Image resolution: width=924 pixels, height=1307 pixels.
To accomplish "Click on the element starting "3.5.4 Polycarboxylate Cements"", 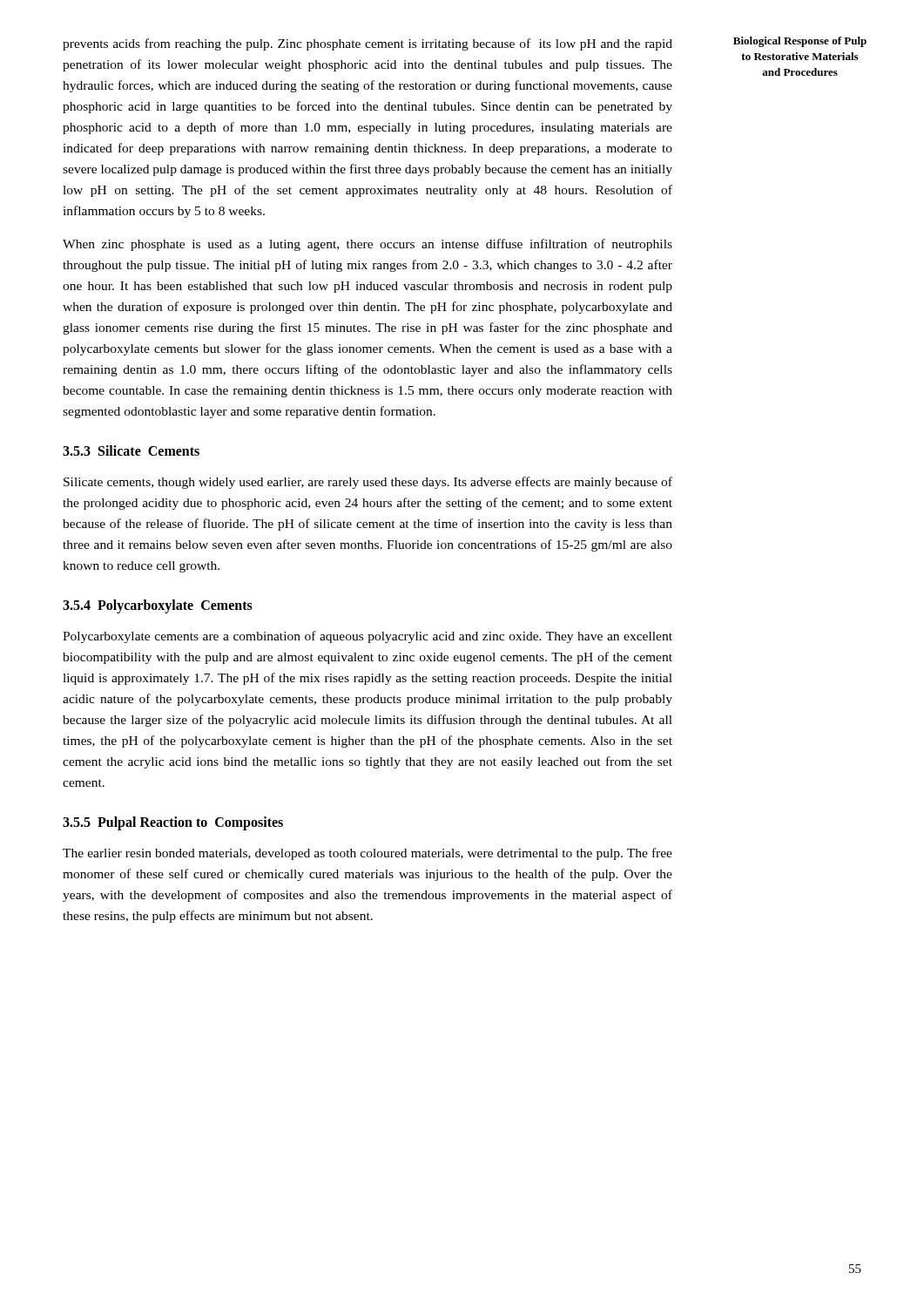I will (158, 605).
